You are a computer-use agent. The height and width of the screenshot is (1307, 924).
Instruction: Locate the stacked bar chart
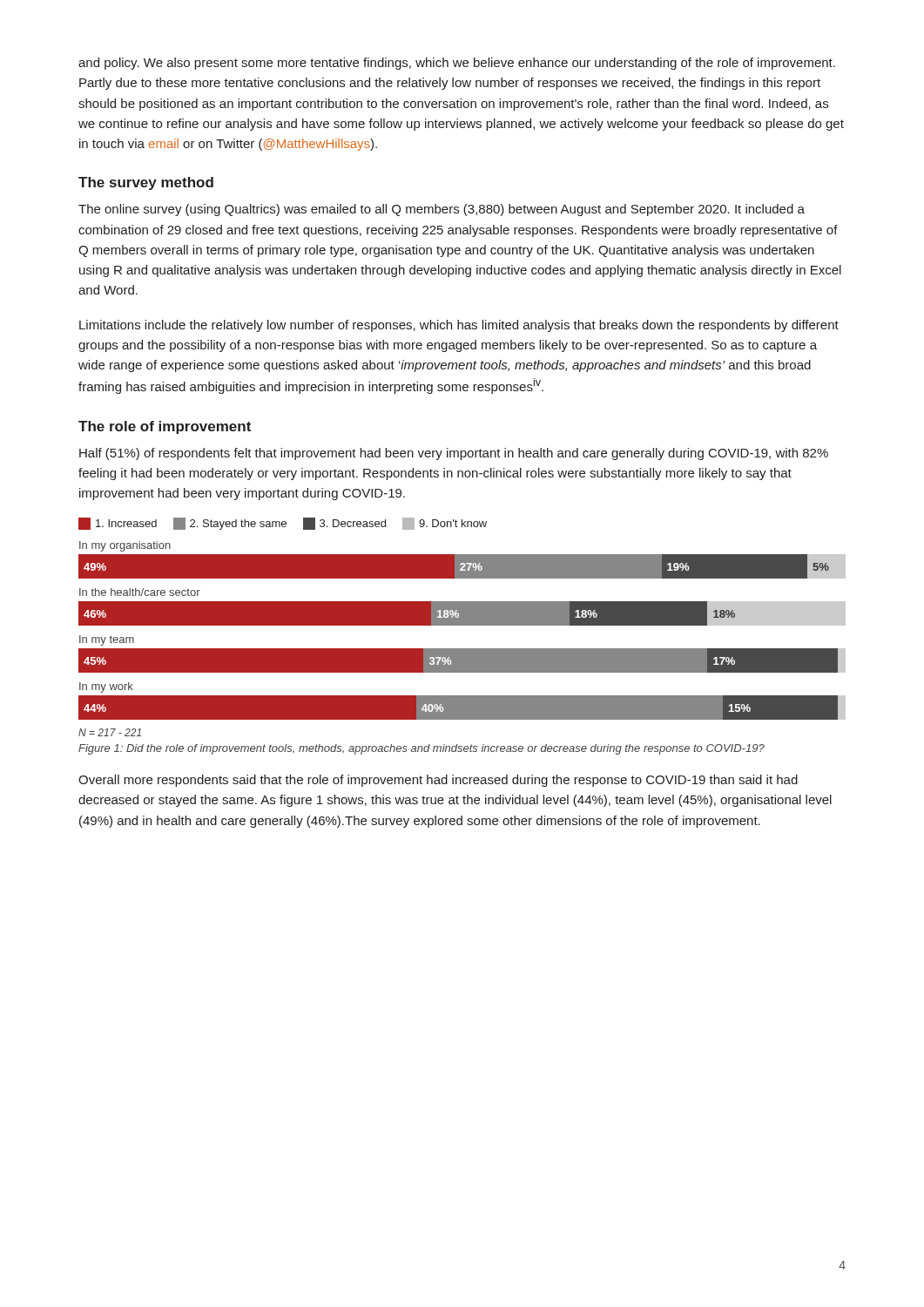click(462, 618)
